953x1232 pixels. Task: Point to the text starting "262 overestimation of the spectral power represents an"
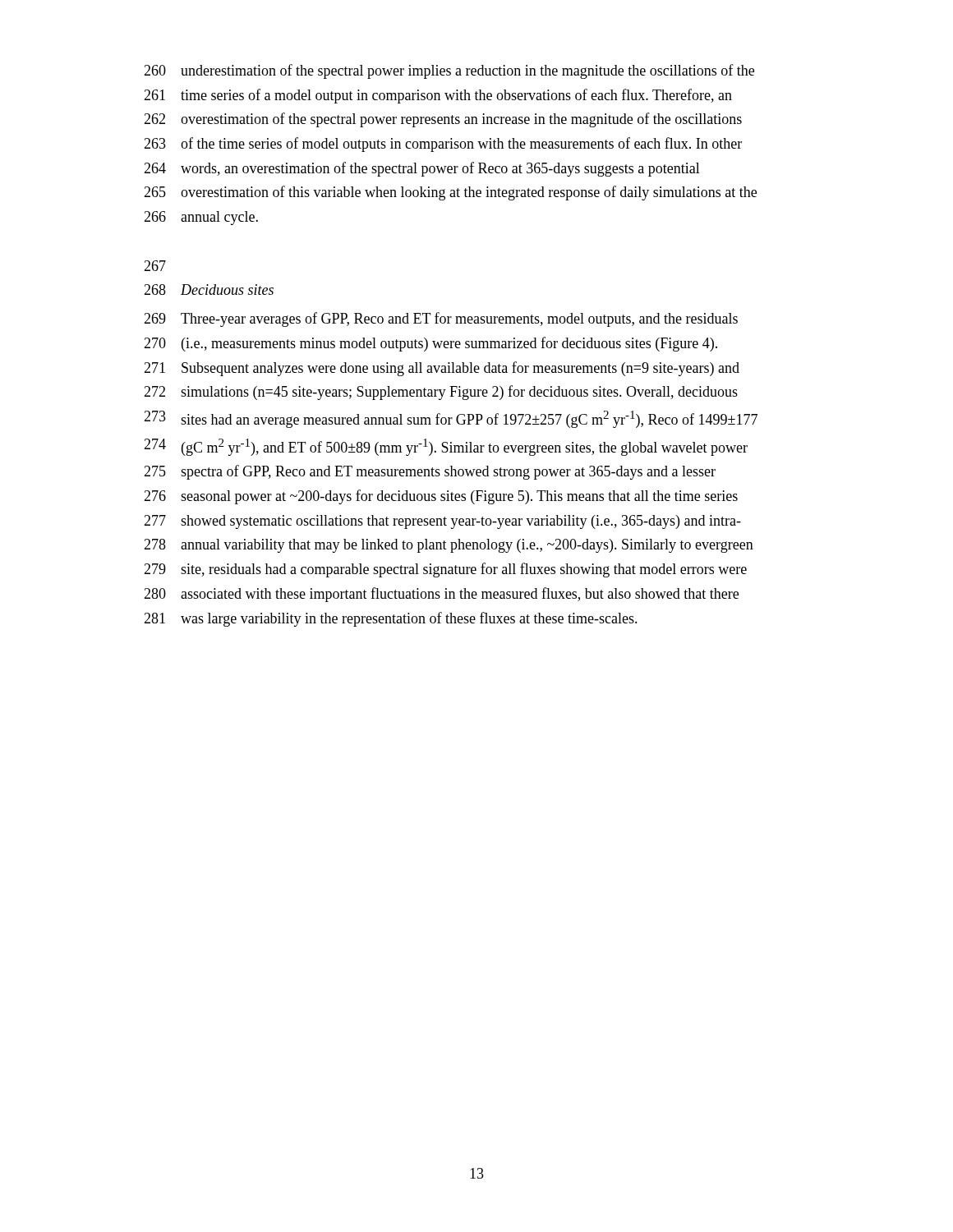[485, 120]
